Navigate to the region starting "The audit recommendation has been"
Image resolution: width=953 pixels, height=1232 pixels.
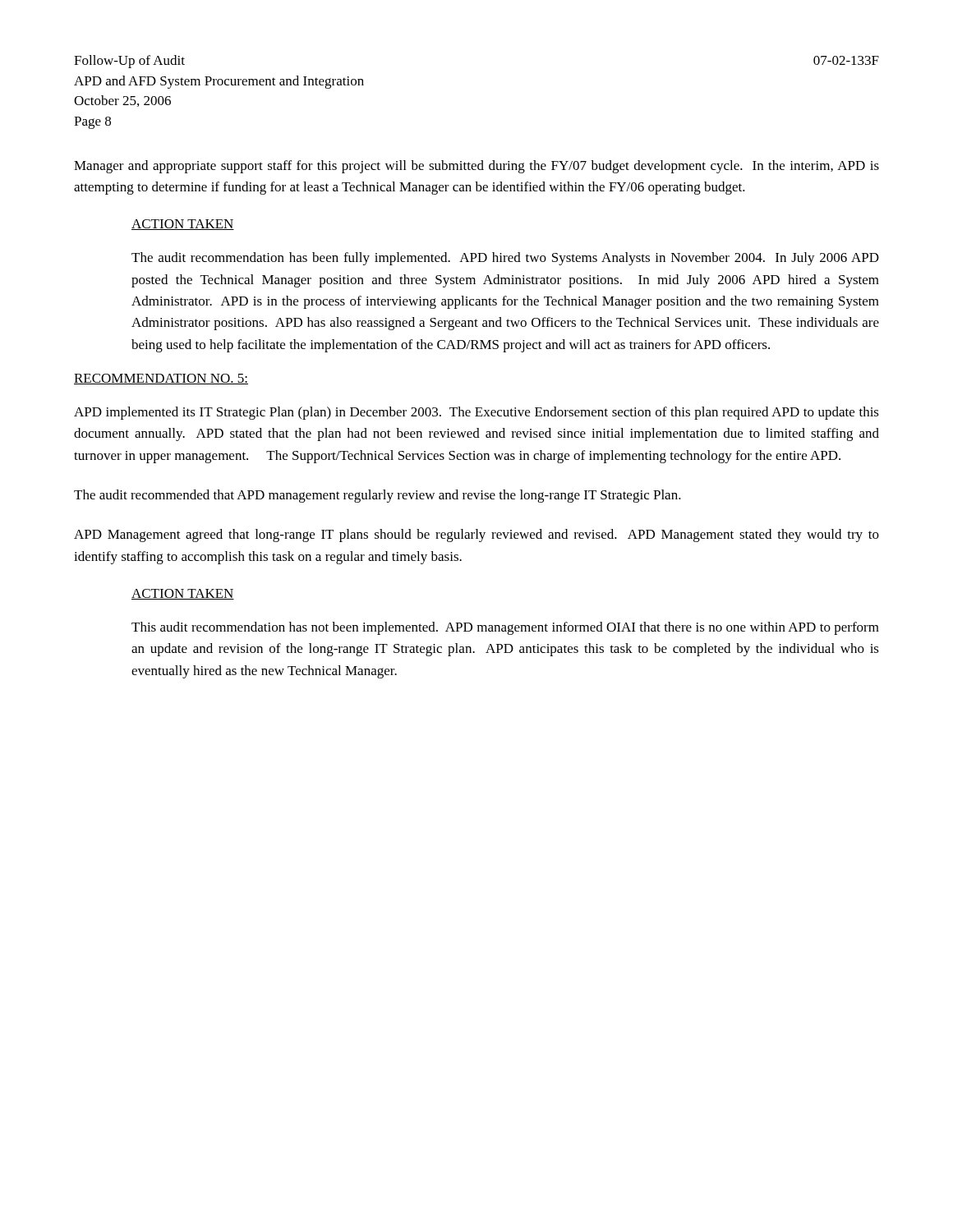click(x=505, y=301)
